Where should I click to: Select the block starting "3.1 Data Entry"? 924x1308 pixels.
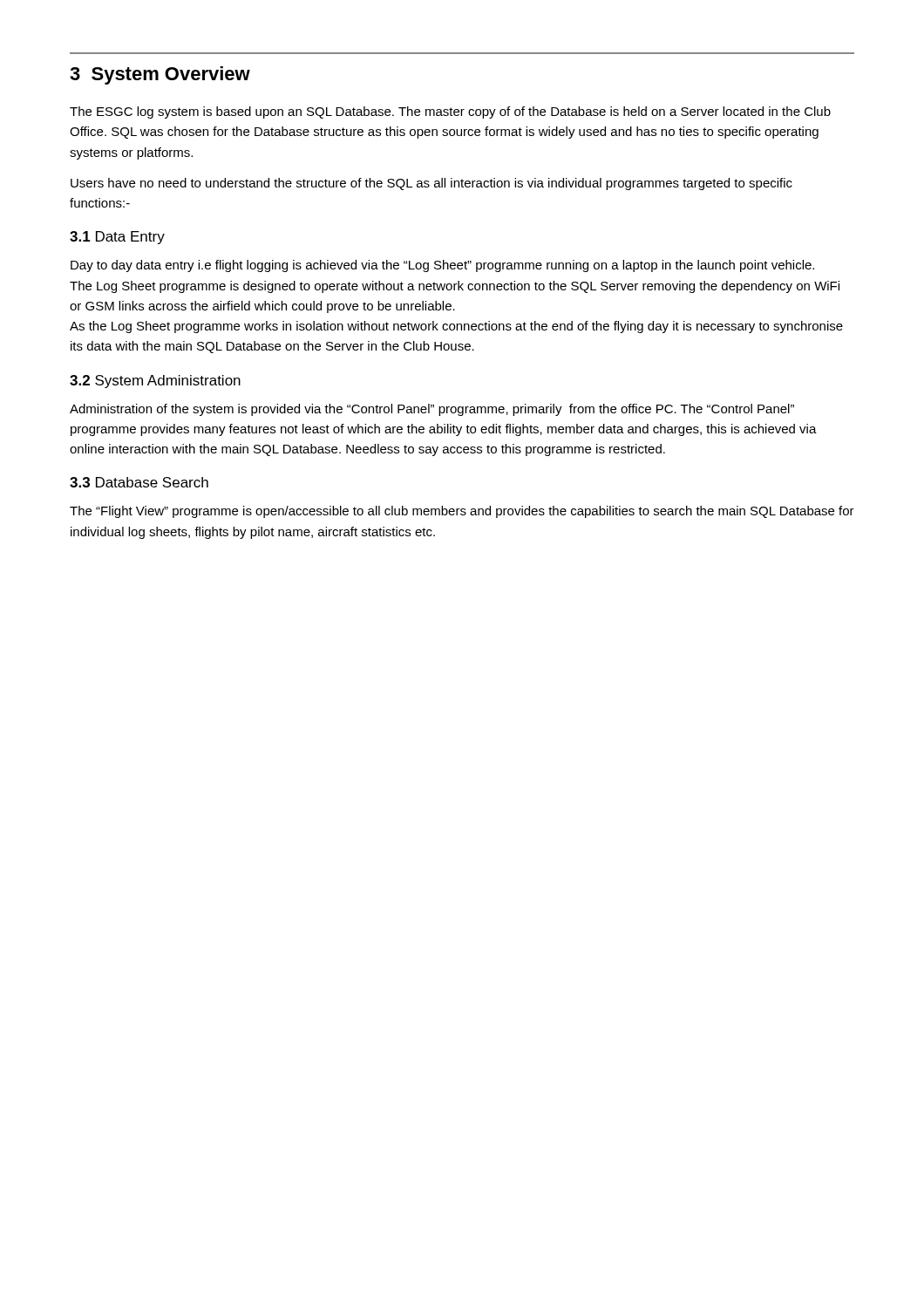tap(117, 237)
